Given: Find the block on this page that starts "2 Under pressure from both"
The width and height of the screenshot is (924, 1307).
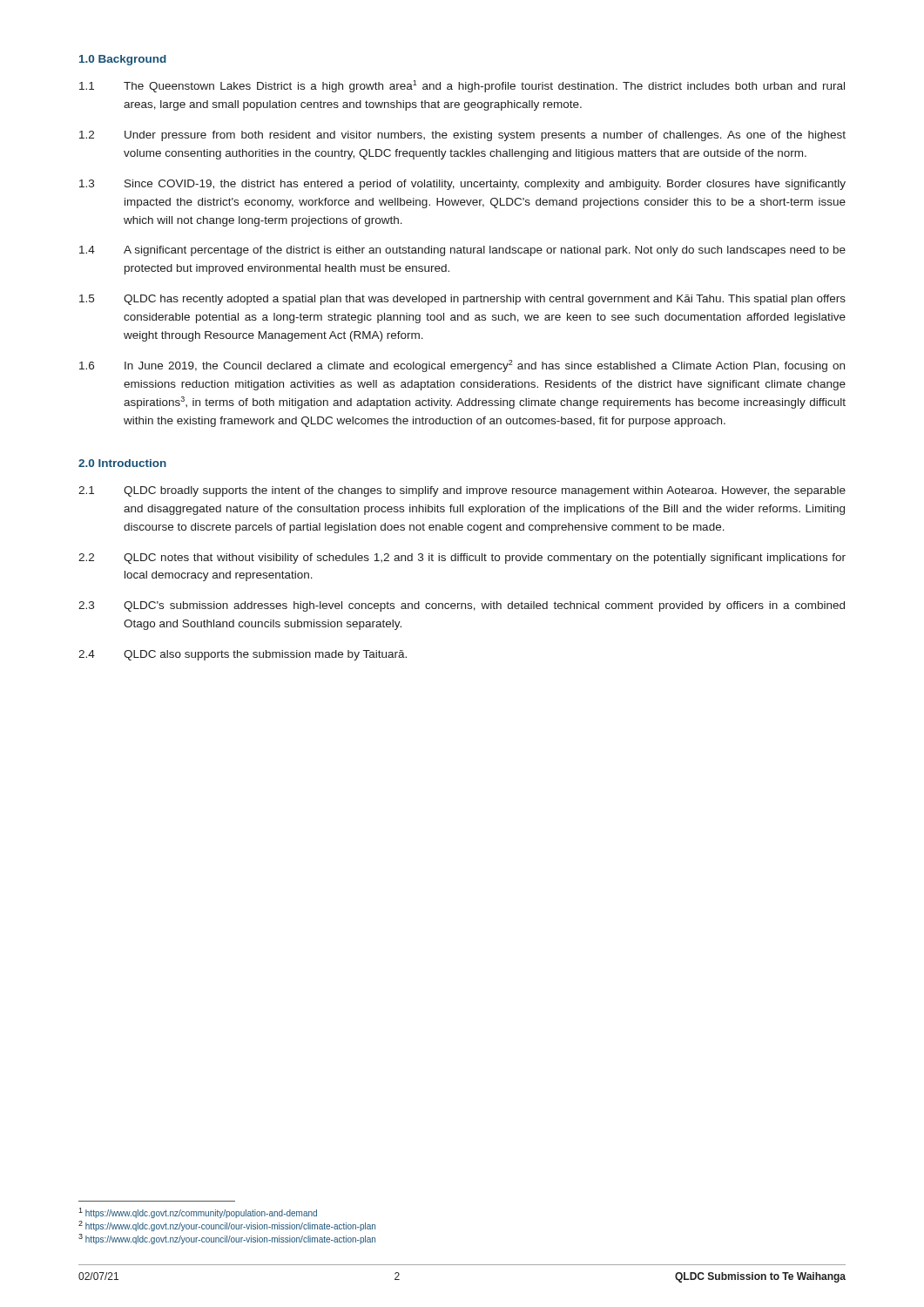Looking at the screenshot, I should (x=462, y=144).
